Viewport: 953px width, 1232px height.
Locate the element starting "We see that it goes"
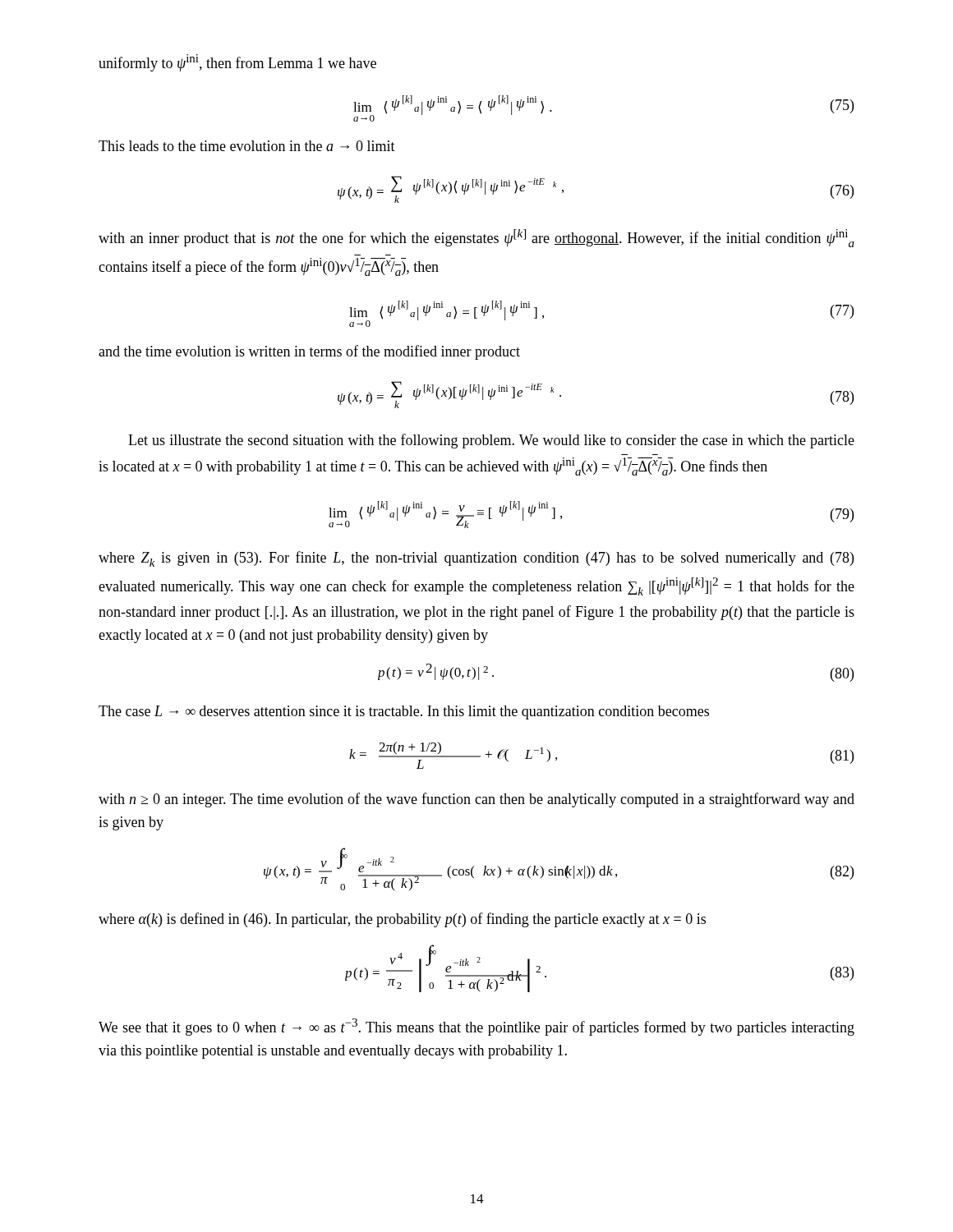pos(476,1037)
